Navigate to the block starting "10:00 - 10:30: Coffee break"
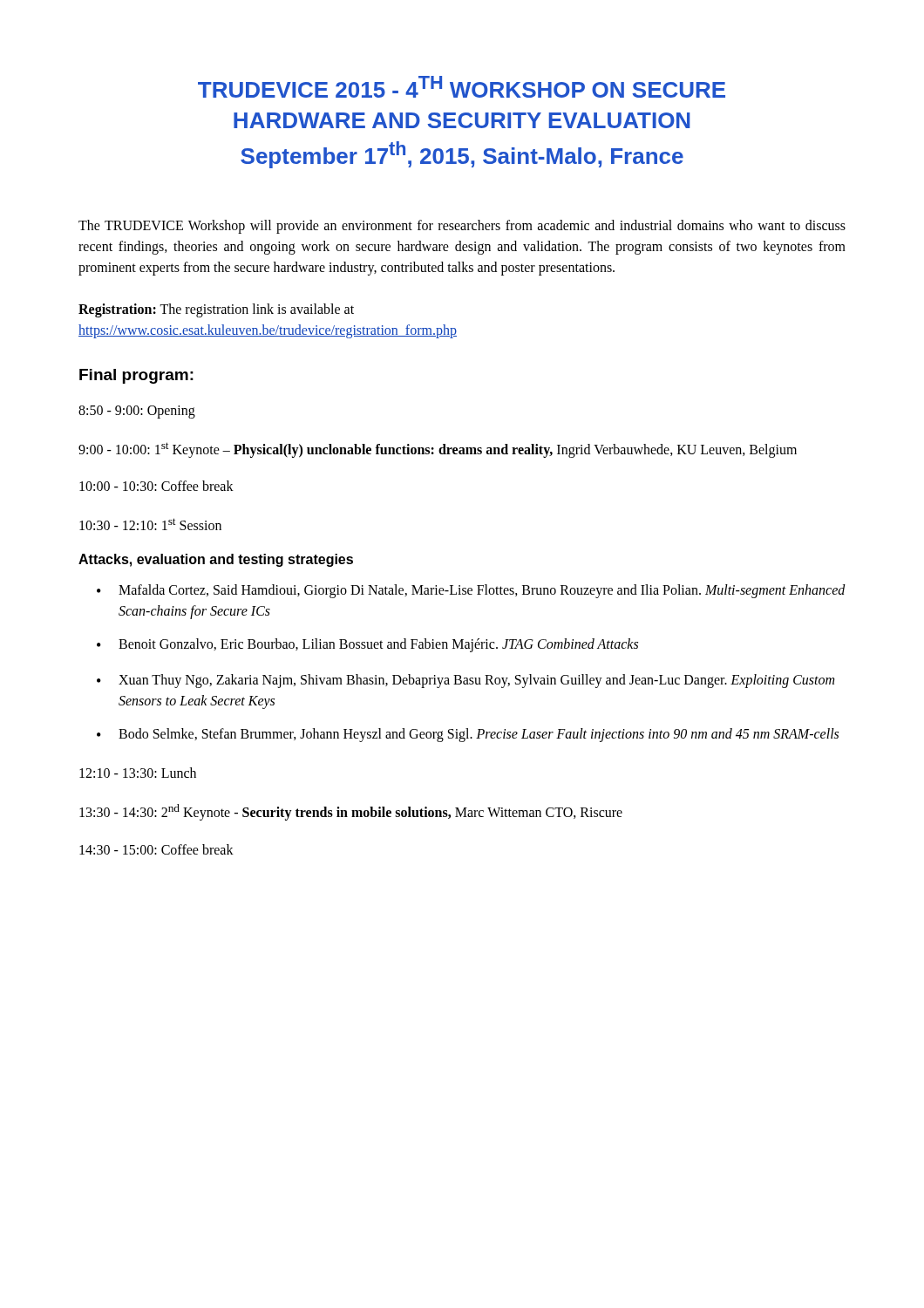 (x=156, y=486)
